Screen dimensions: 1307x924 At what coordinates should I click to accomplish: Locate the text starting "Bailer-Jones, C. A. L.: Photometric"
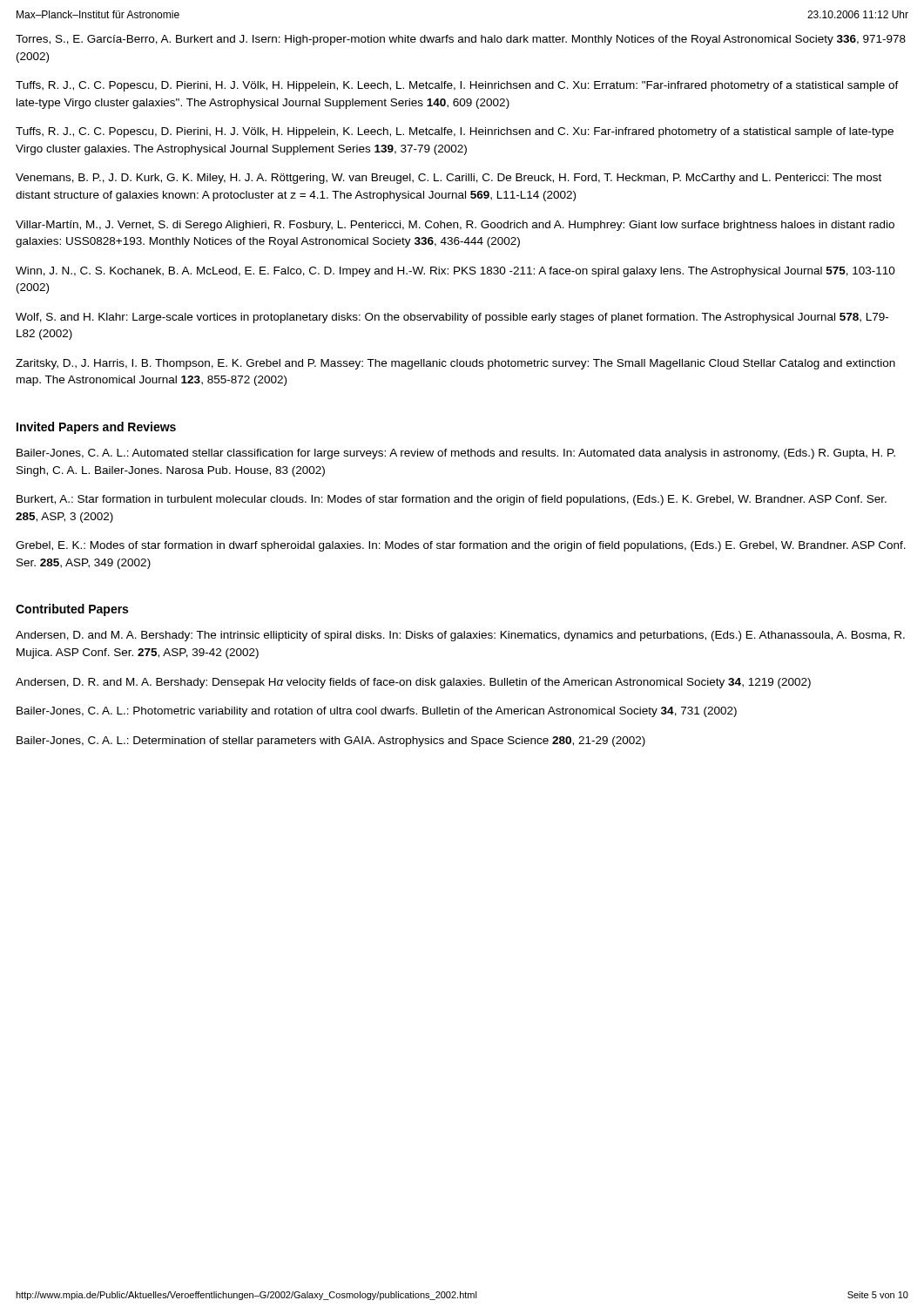click(x=376, y=711)
